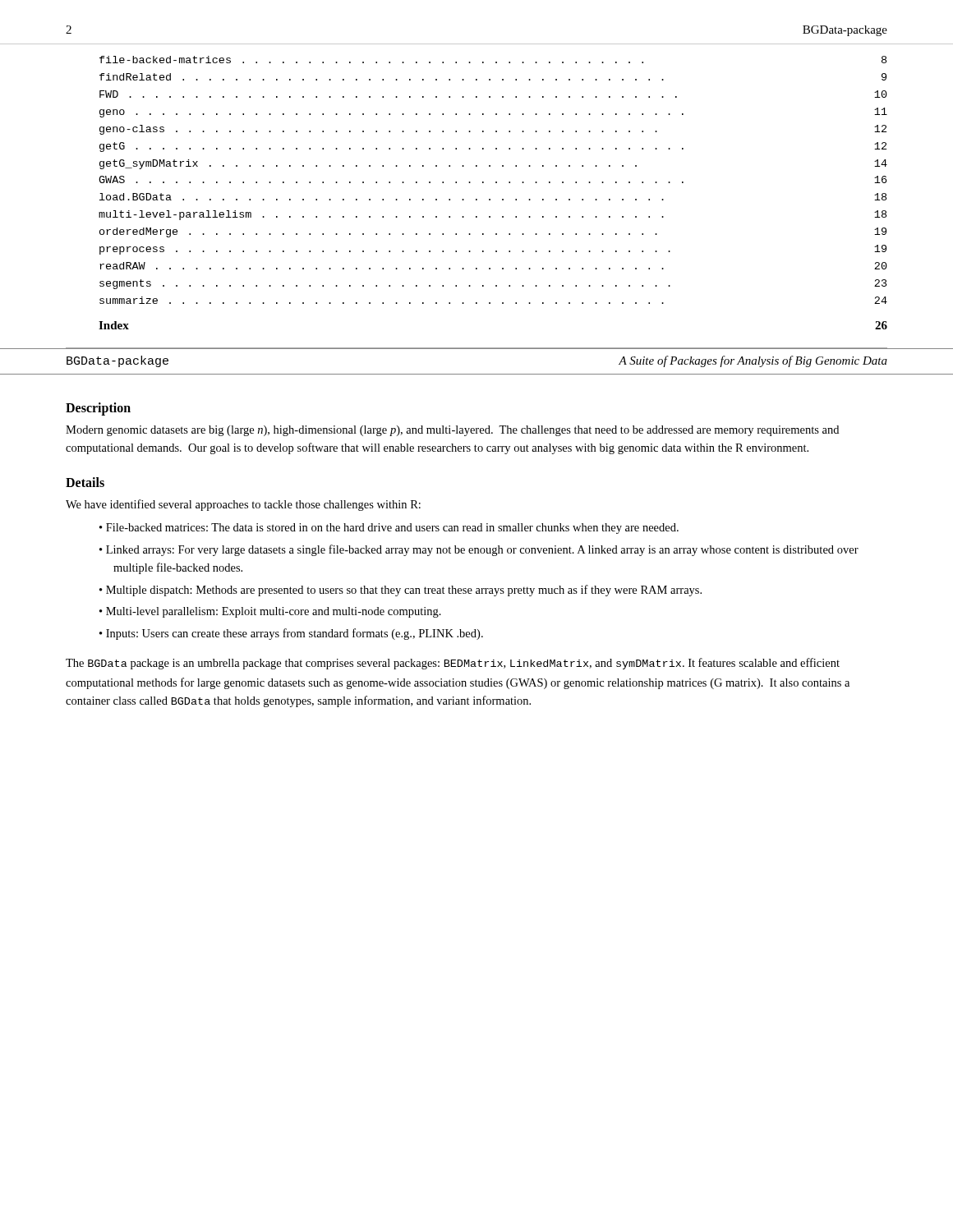
Task: Point to the block beginning "The BGData package is an umbrella package"
Action: 458,682
